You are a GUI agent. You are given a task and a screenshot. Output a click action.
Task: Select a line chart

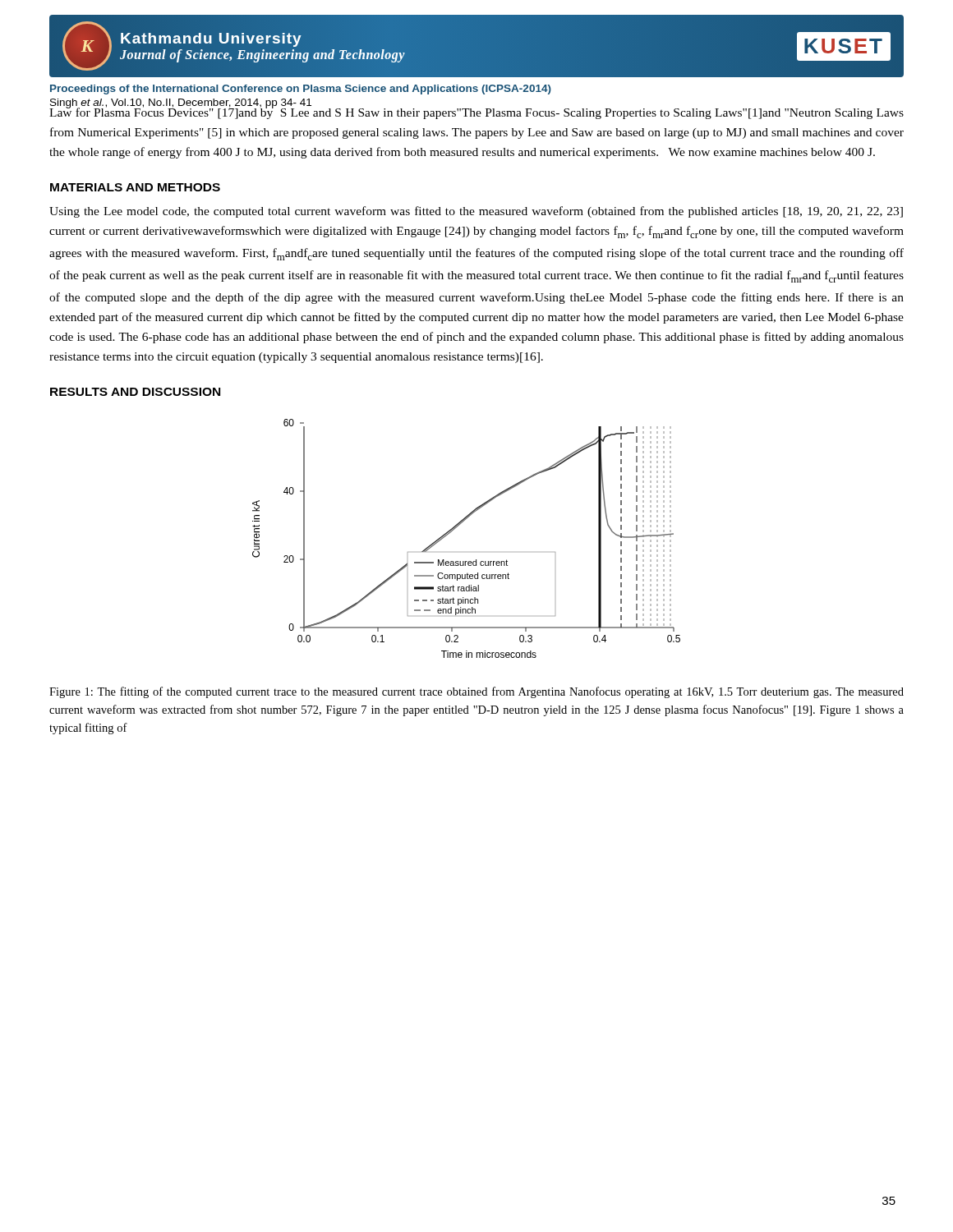pyautogui.click(x=476, y=546)
